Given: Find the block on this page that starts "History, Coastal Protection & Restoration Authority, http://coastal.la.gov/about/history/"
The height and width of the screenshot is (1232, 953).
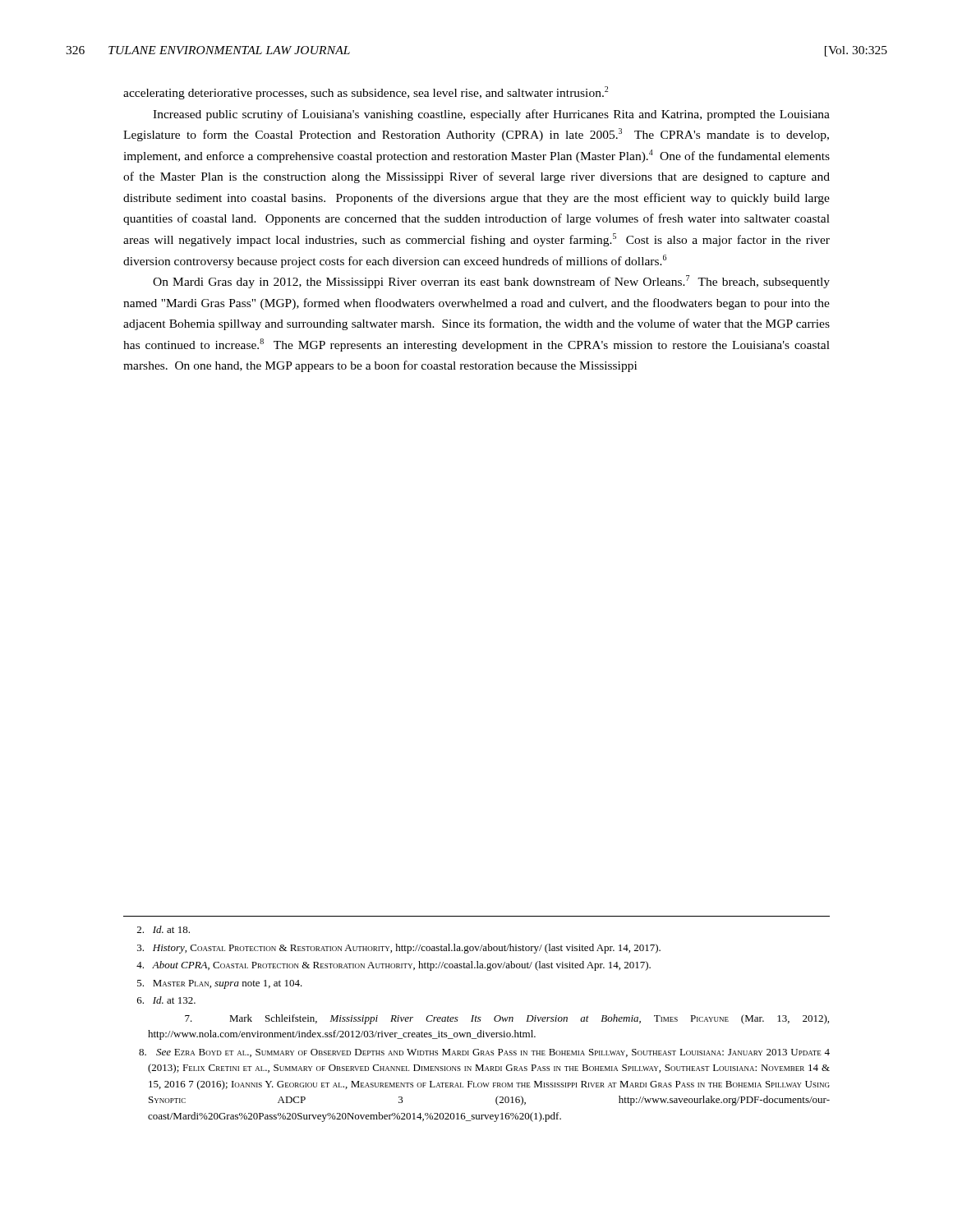Looking at the screenshot, I should pos(392,947).
